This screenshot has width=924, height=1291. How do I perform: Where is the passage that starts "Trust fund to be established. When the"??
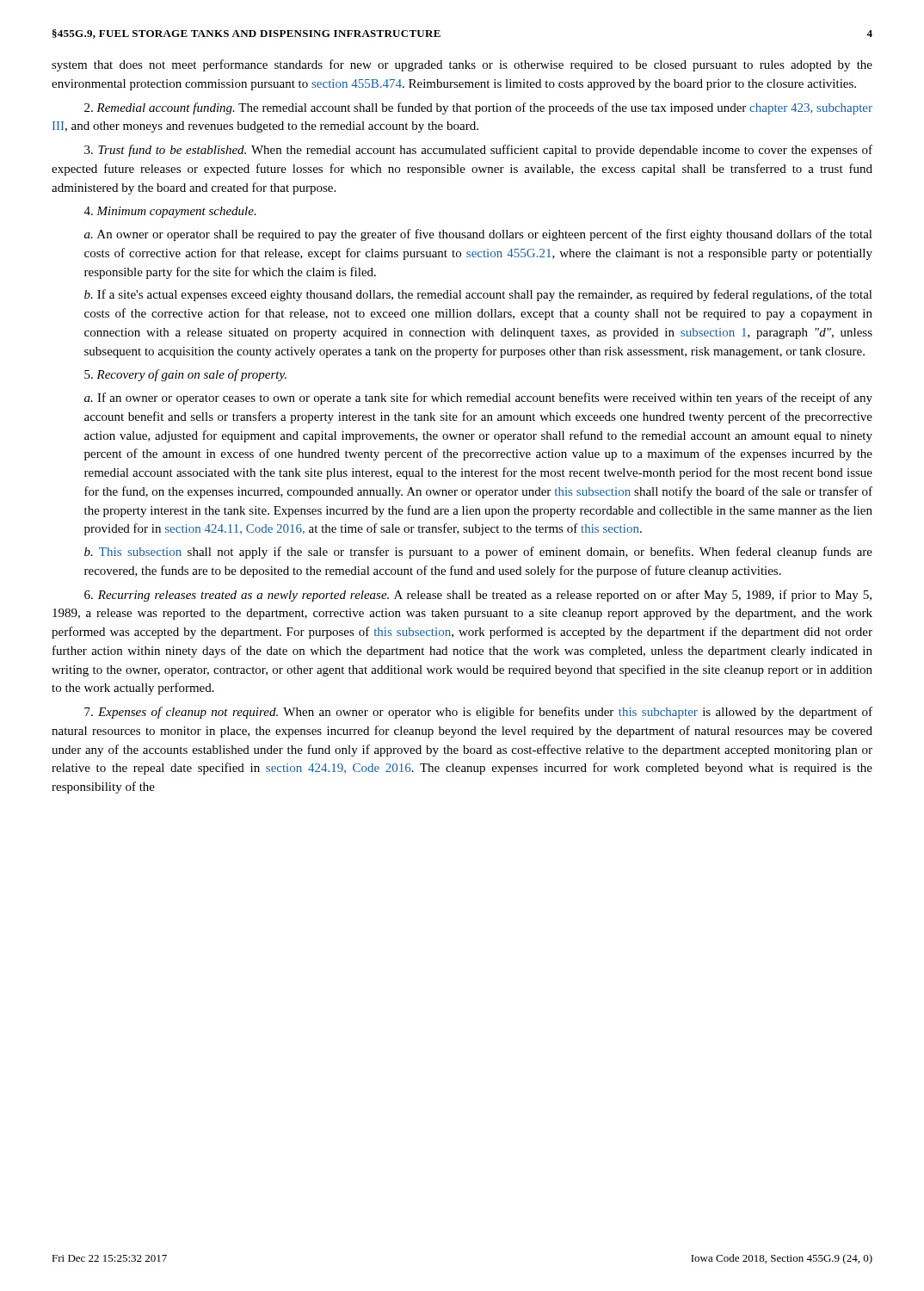pyautogui.click(x=462, y=169)
